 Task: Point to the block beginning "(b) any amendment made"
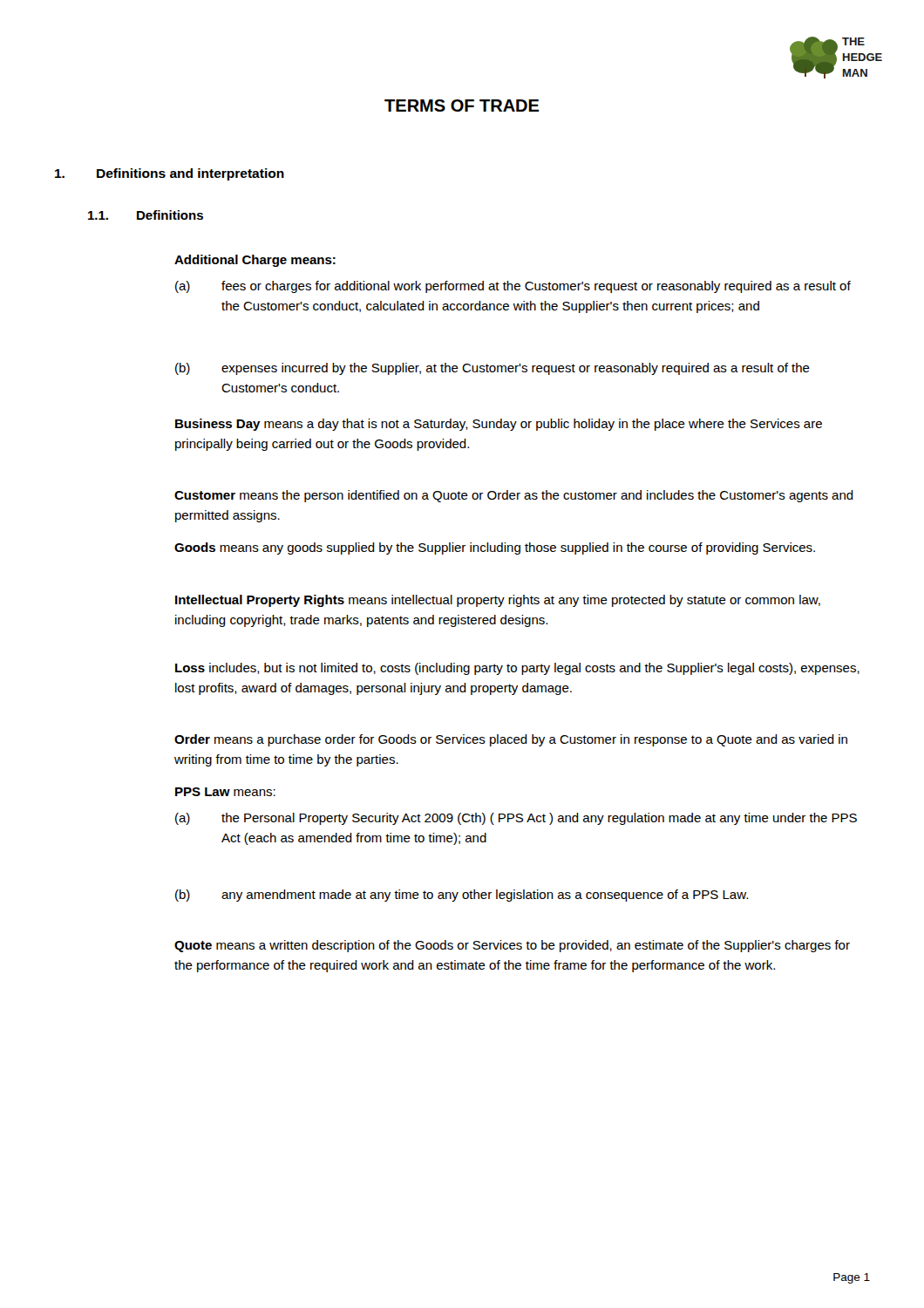point(462,894)
